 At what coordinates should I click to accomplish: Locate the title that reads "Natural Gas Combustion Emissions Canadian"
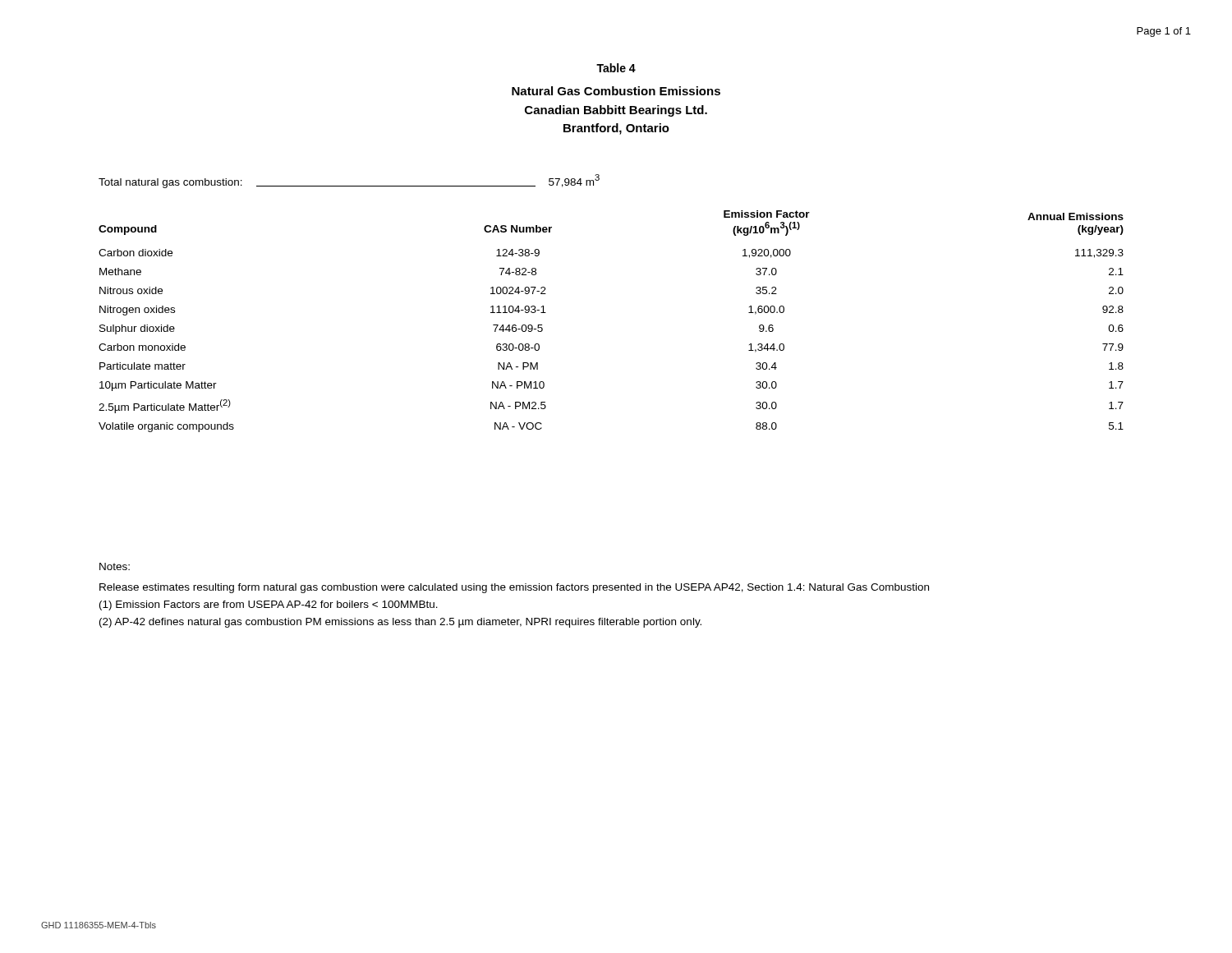coord(616,109)
